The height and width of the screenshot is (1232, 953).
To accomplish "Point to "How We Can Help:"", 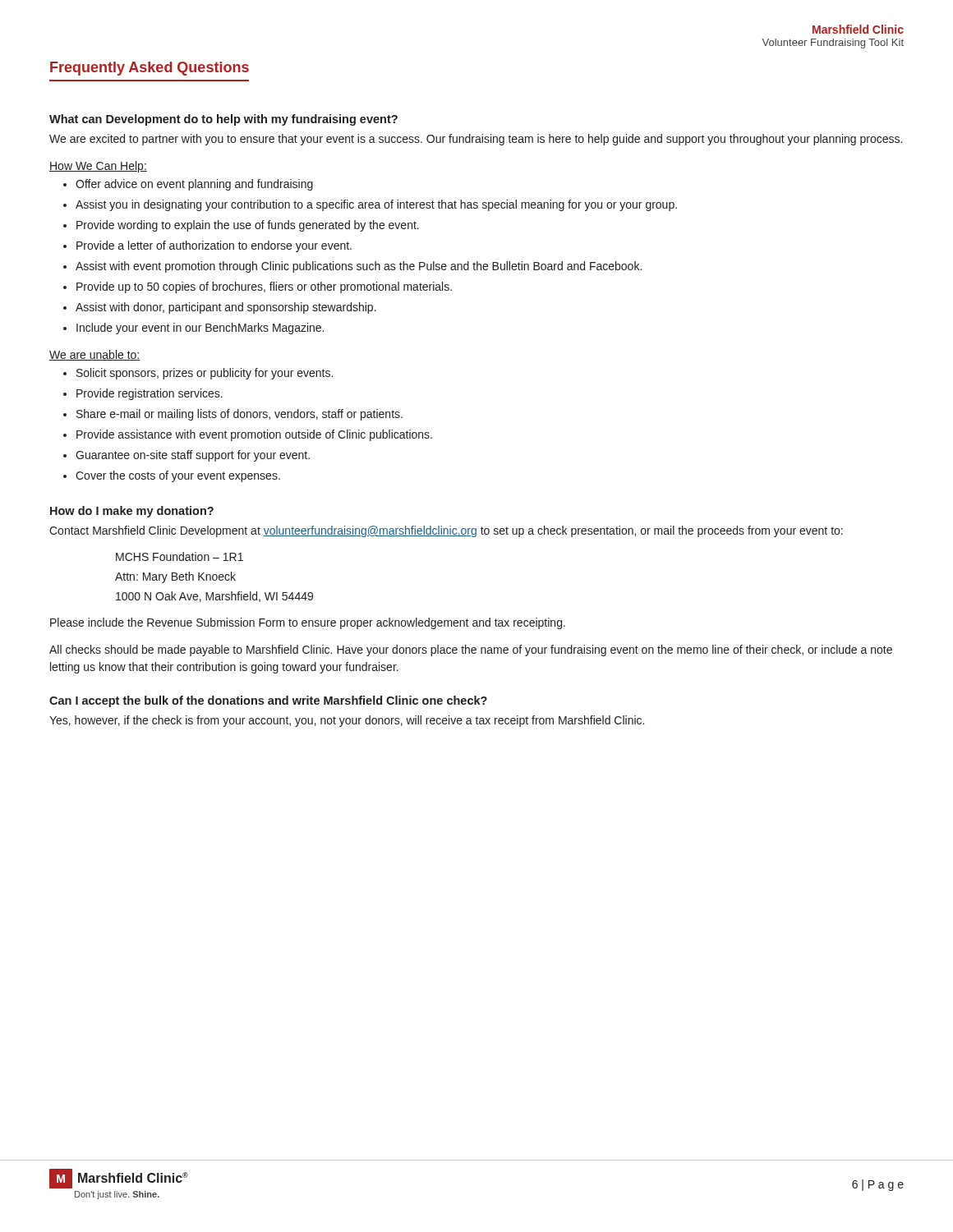I will pyautogui.click(x=98, y=166).
